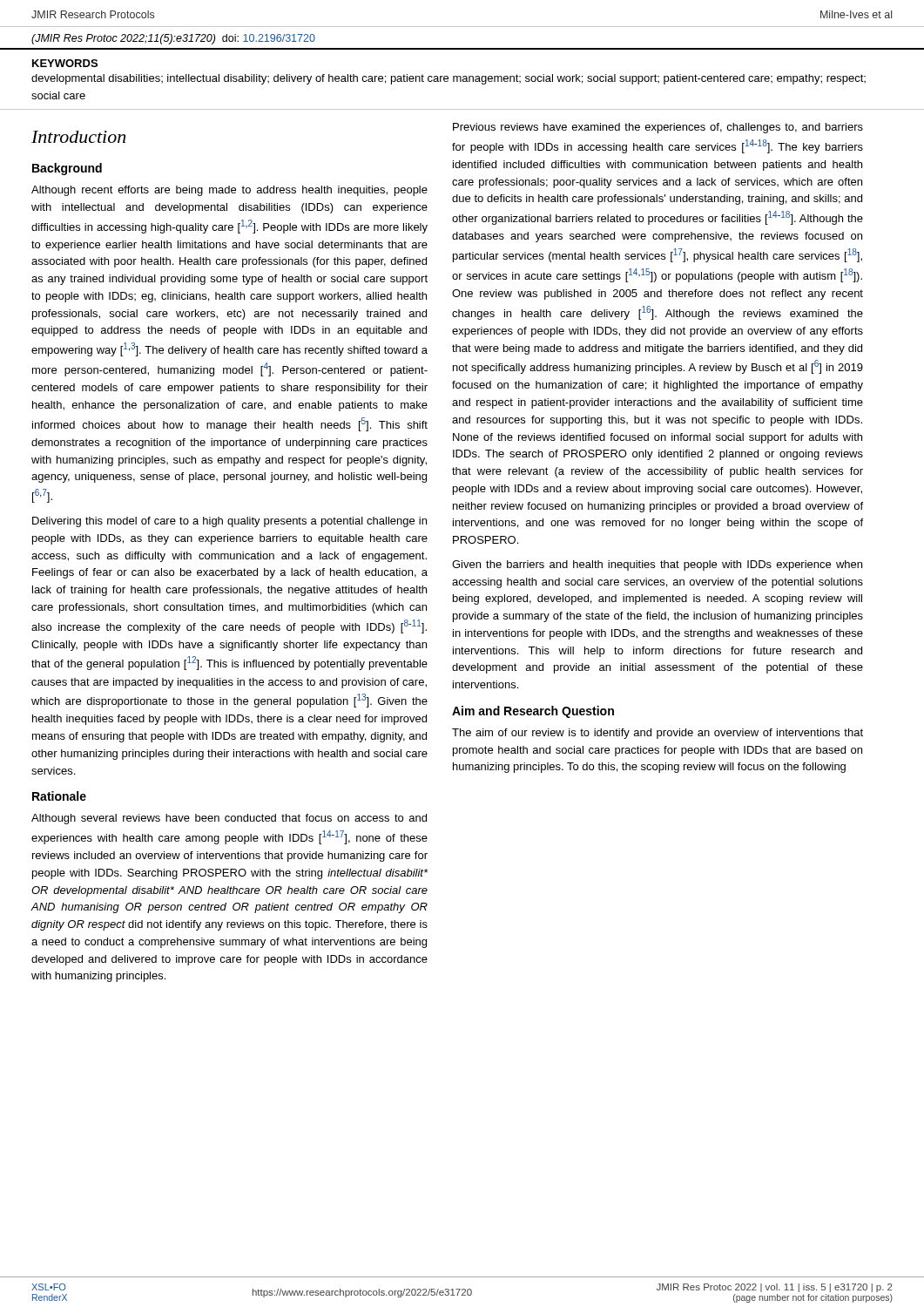Click on the text block containing "Although recent efforts are being made to address"
This screenshot has width=924, height=1307.
tap(229, 343)
